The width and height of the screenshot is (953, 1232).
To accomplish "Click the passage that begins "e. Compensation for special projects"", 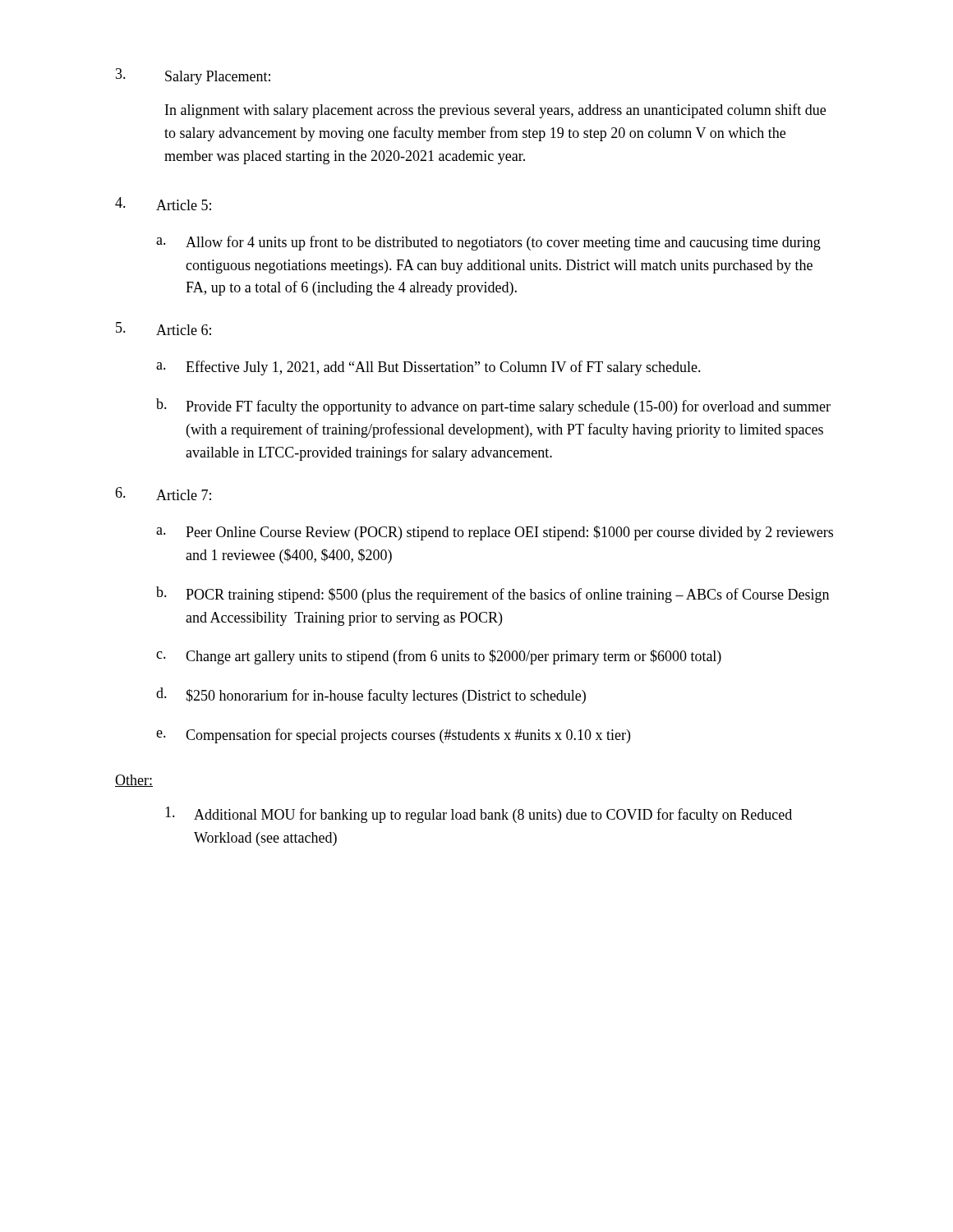I will 497,736.
